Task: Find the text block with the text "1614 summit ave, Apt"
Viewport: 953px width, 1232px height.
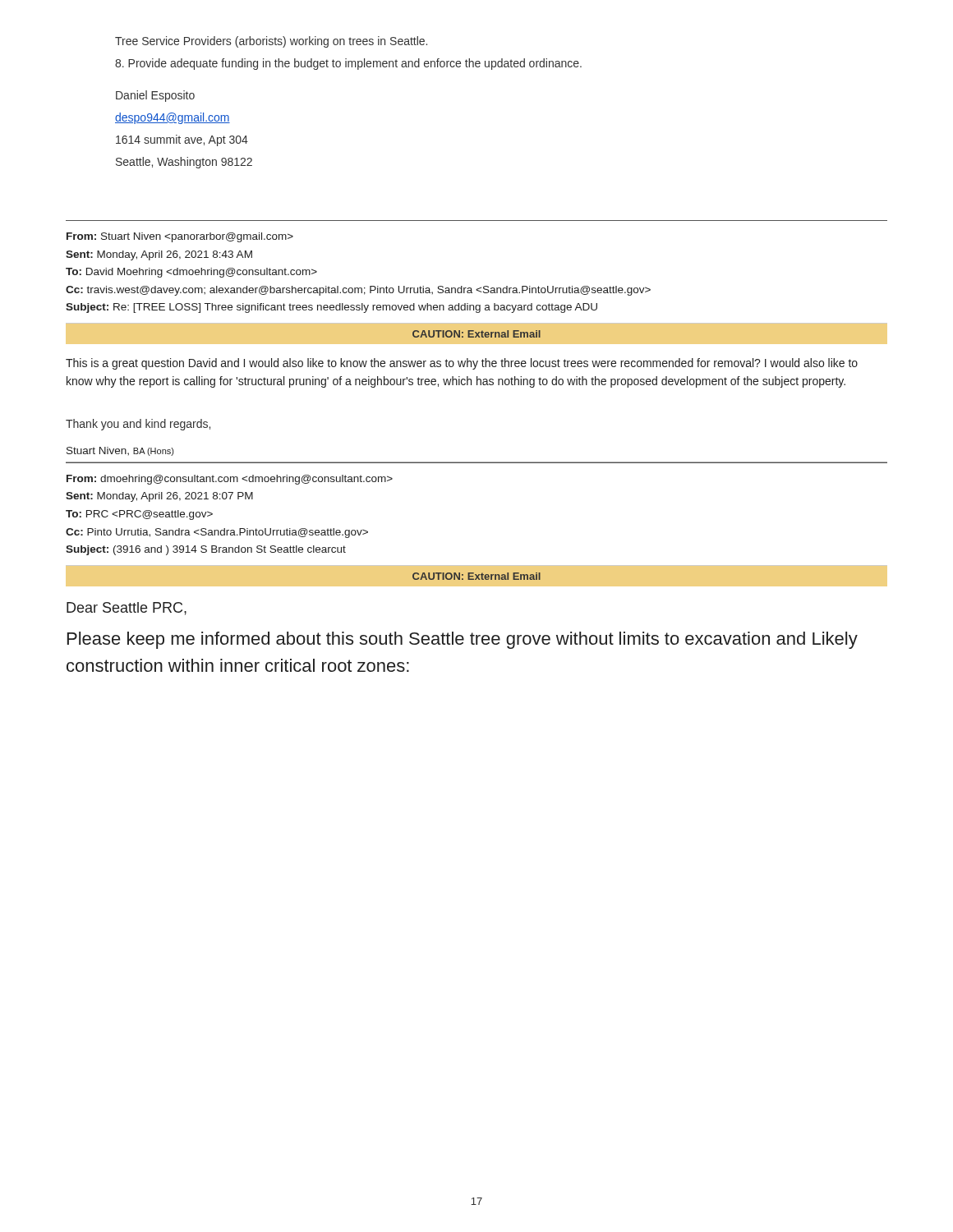Action: click(x=181, y=140)
